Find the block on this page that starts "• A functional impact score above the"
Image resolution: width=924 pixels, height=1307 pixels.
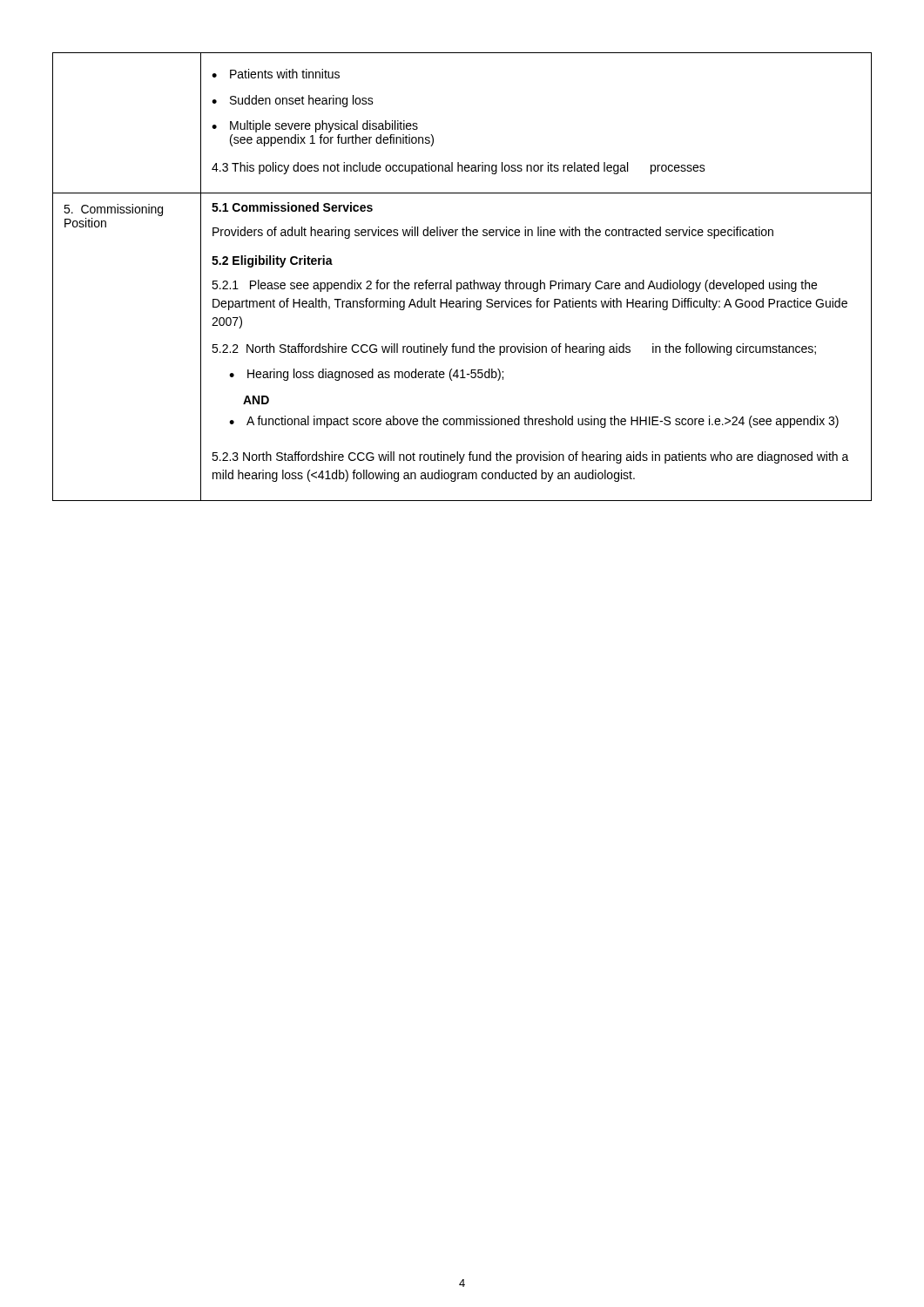(x=534, y=423)
